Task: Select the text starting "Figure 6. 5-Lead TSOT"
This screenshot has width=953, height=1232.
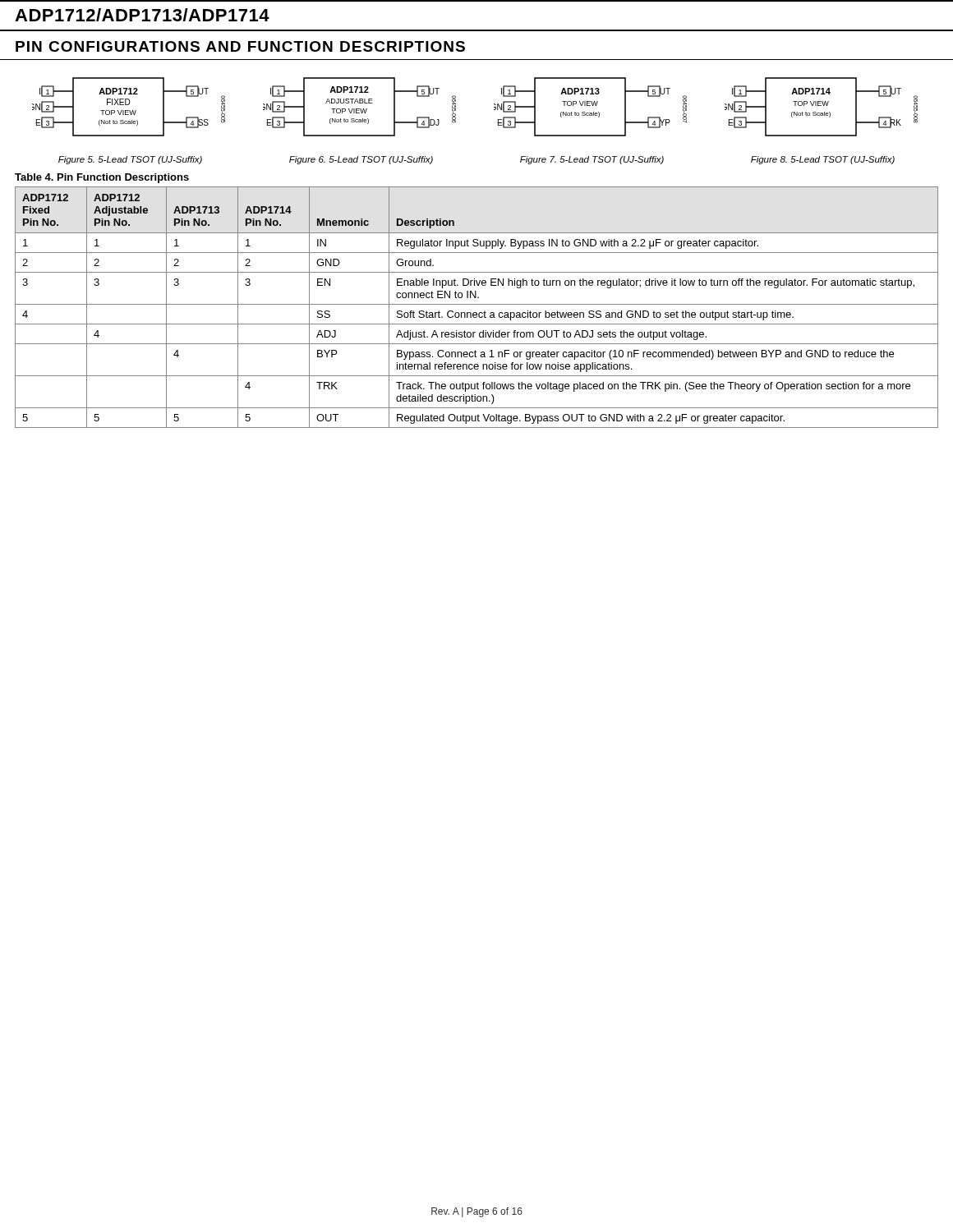Action: point(361,159)
